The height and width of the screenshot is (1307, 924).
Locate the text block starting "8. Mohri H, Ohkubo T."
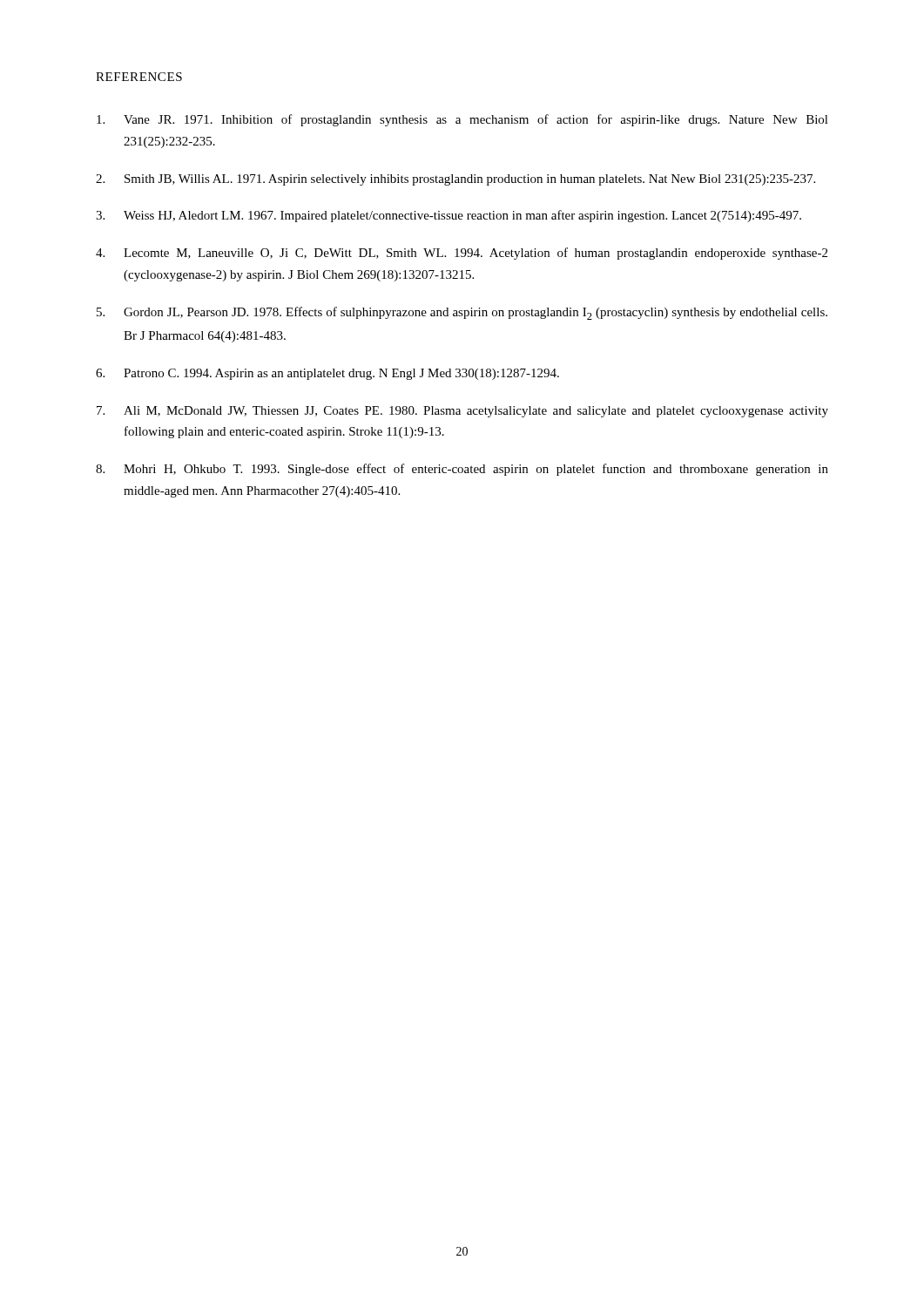coord(462,480)
